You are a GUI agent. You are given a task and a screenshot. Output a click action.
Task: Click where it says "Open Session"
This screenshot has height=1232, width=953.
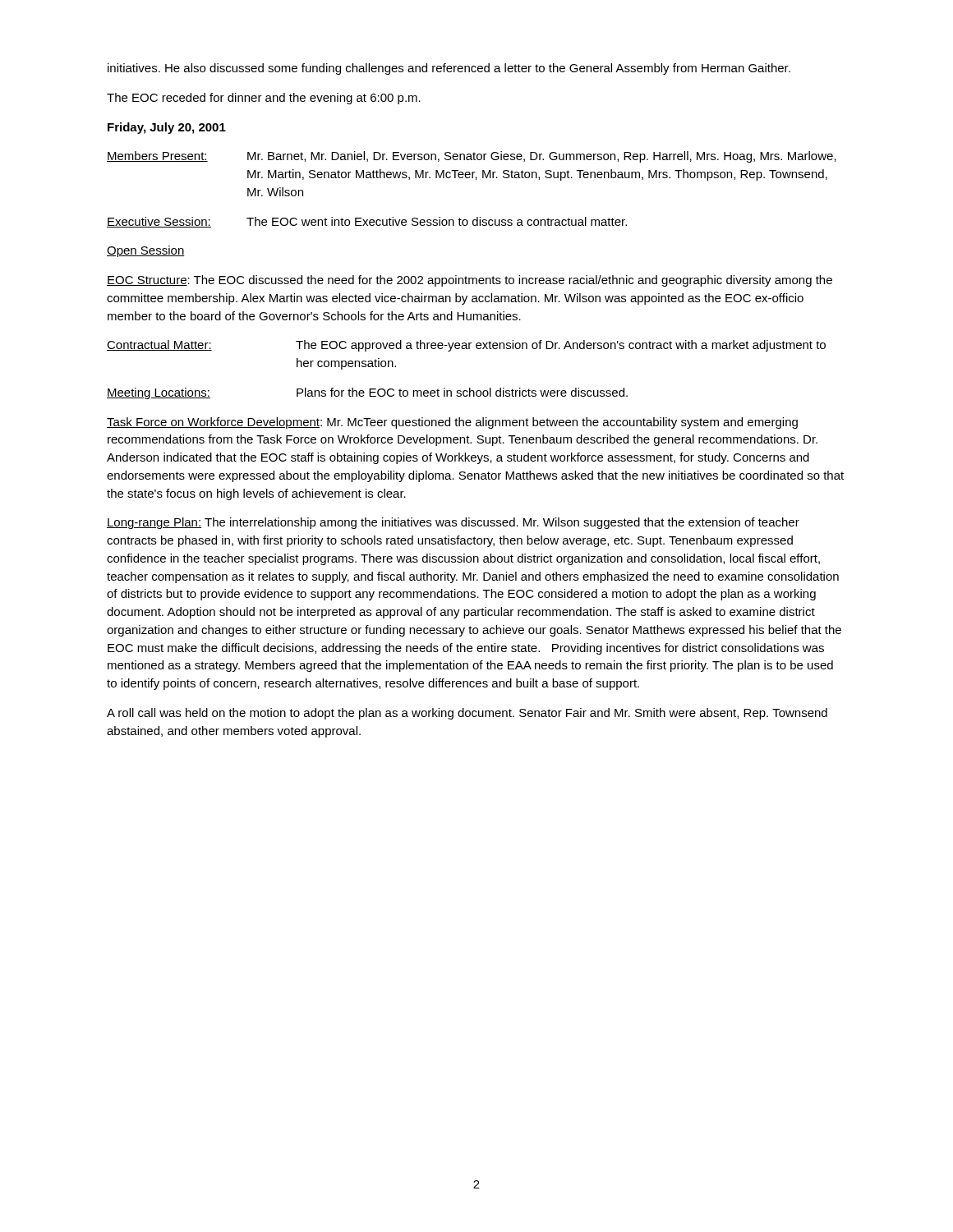tap(146, 250)
